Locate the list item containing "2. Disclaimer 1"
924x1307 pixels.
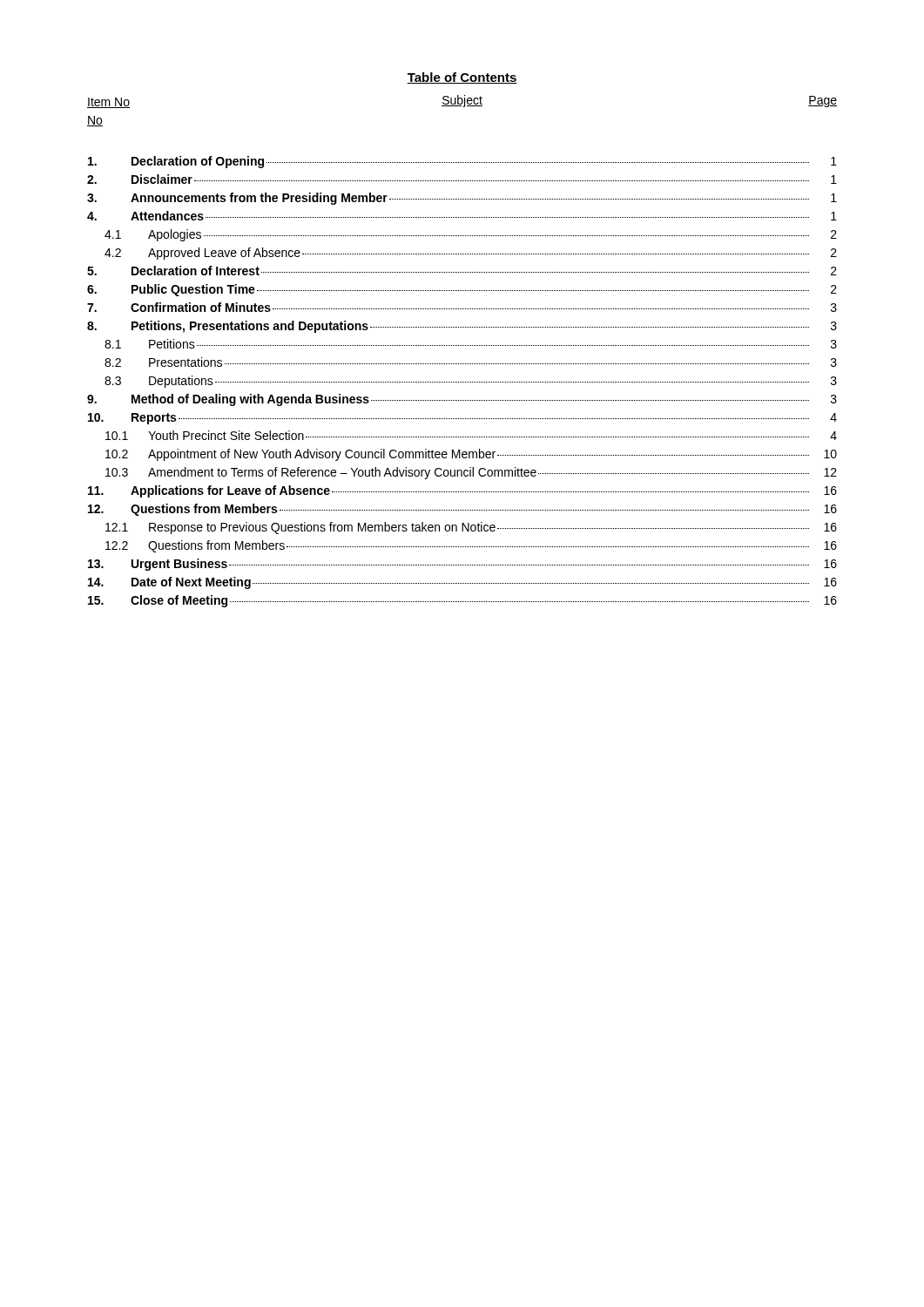click(462, 180)
